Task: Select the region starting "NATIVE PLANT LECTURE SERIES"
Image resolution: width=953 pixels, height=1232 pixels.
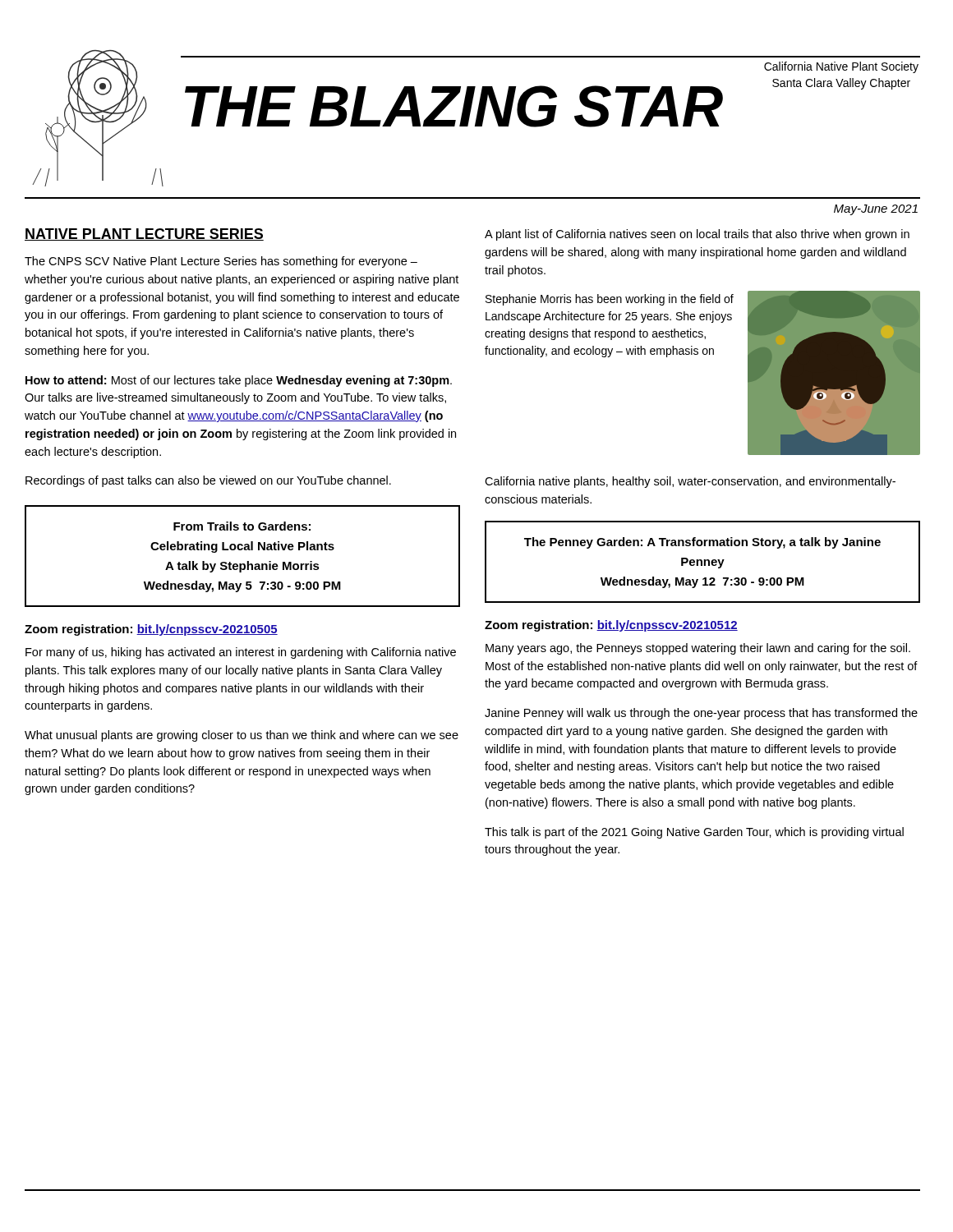Action: (144, 234)
